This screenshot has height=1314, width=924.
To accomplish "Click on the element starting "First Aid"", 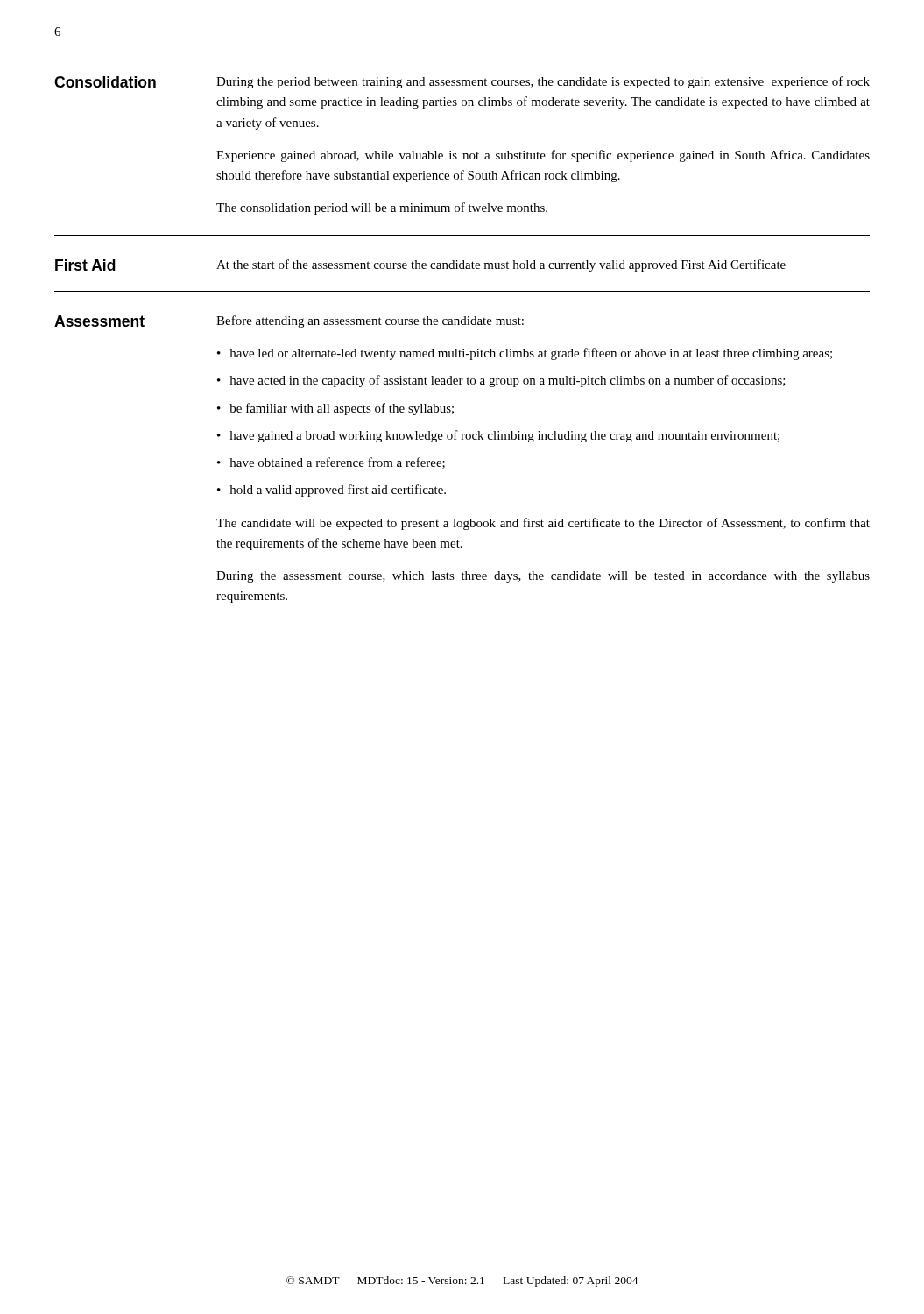I will 85,265.
